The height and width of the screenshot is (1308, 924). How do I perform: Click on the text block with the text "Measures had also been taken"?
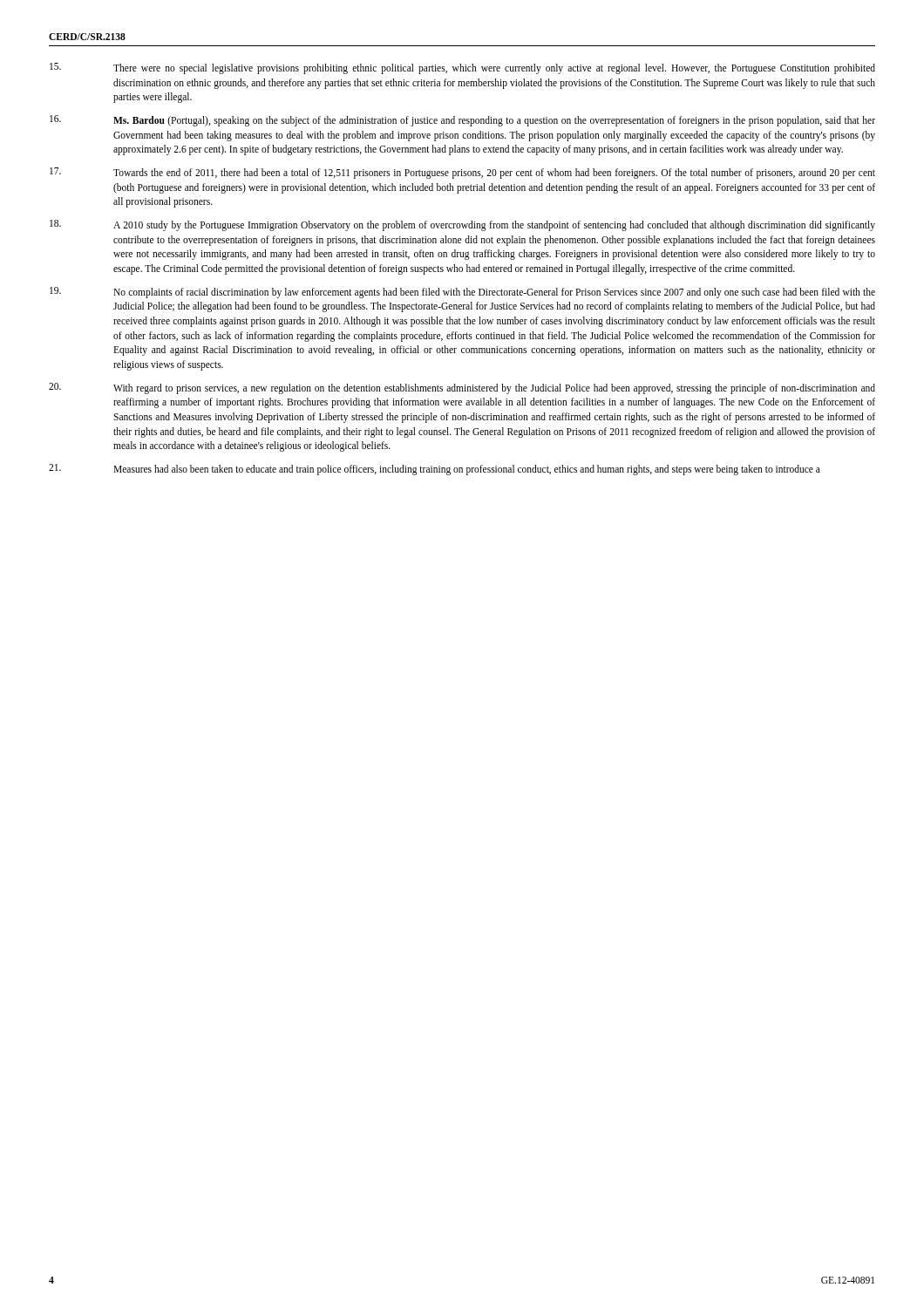[494, 470]
